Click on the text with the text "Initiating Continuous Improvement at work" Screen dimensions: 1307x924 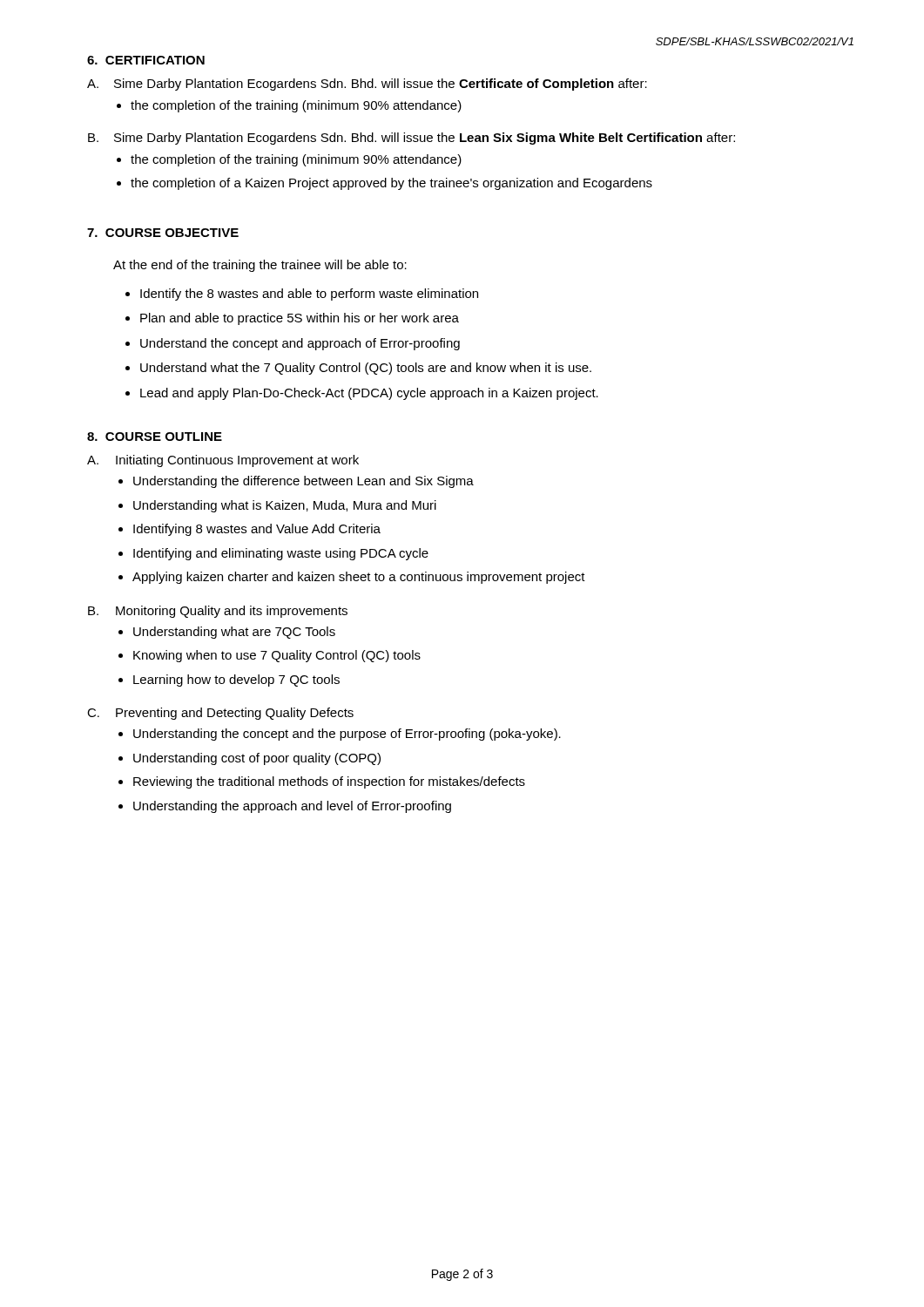237,460
